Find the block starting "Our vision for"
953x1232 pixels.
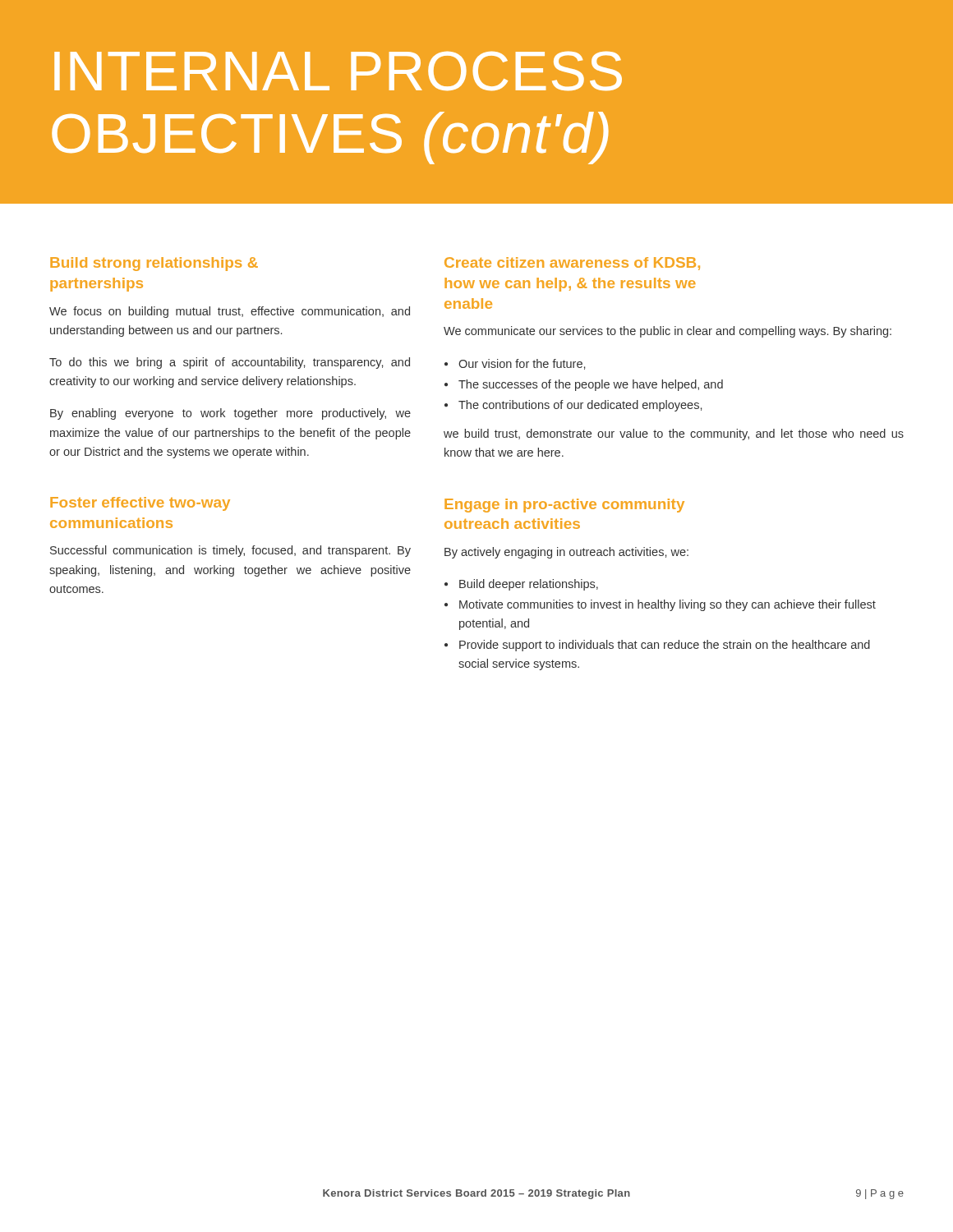coord(522,364)
